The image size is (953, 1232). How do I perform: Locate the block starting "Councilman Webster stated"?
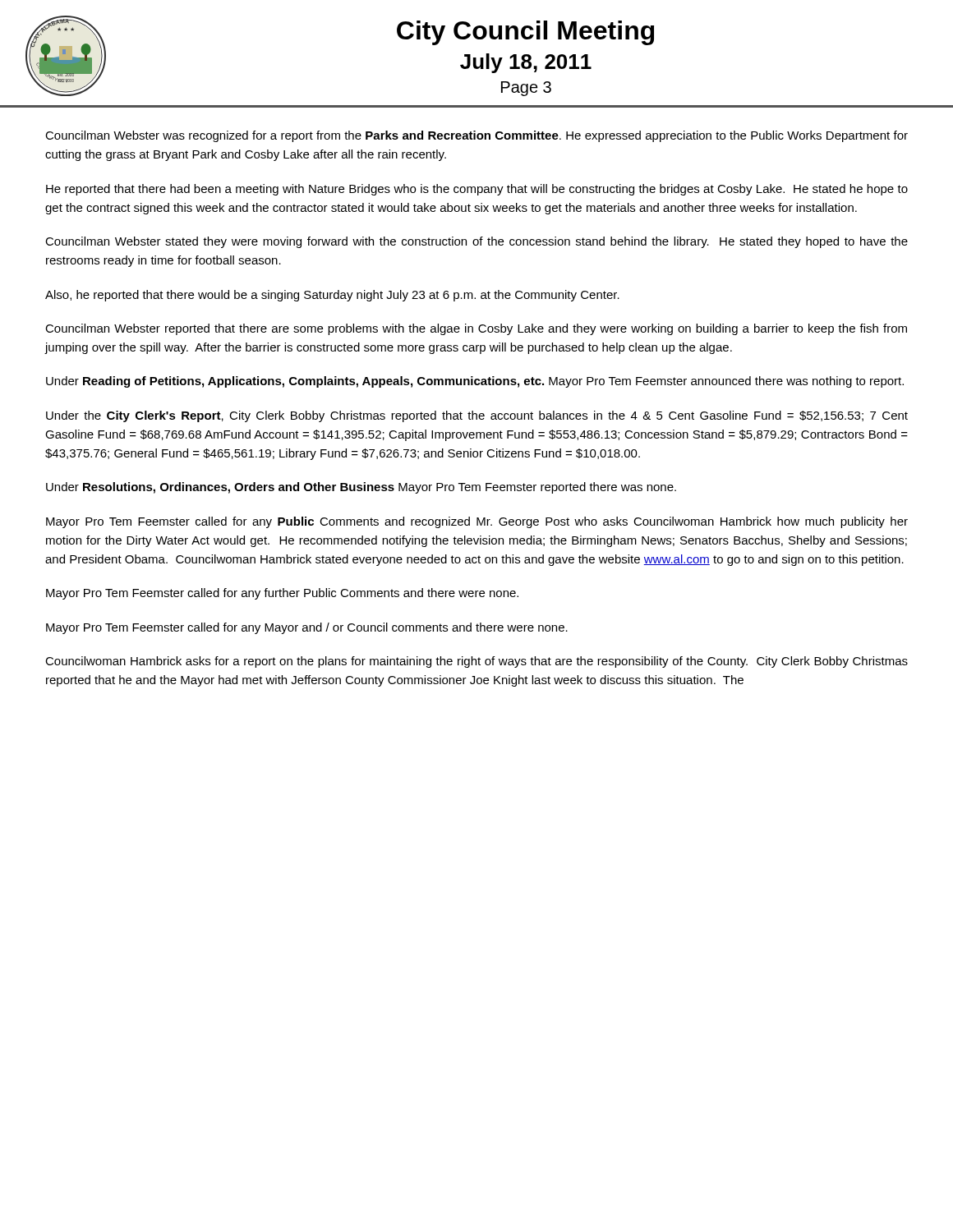click(x=476, y=251)
